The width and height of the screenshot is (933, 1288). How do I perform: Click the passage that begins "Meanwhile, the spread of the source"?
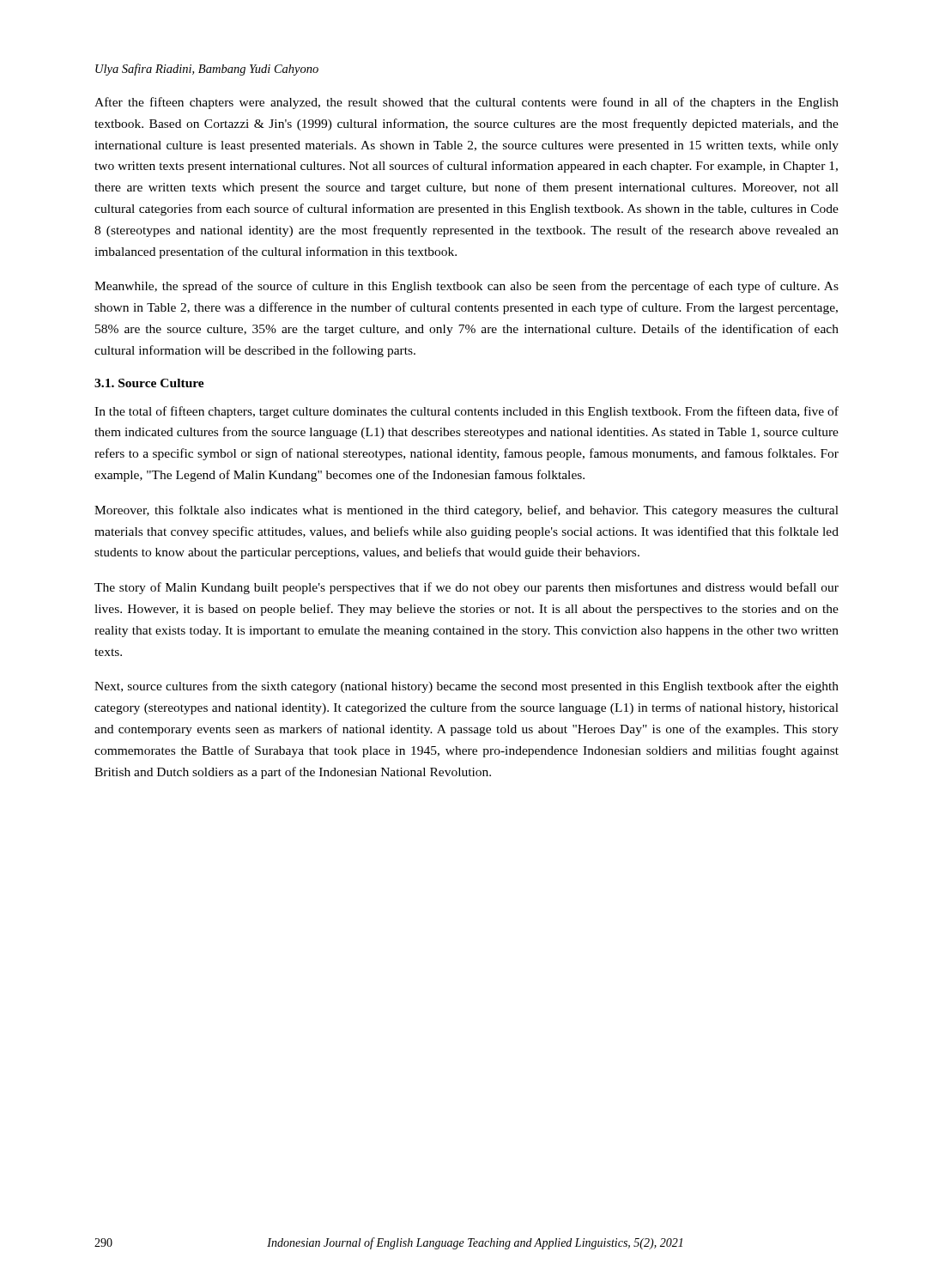[x=466, y=318]
